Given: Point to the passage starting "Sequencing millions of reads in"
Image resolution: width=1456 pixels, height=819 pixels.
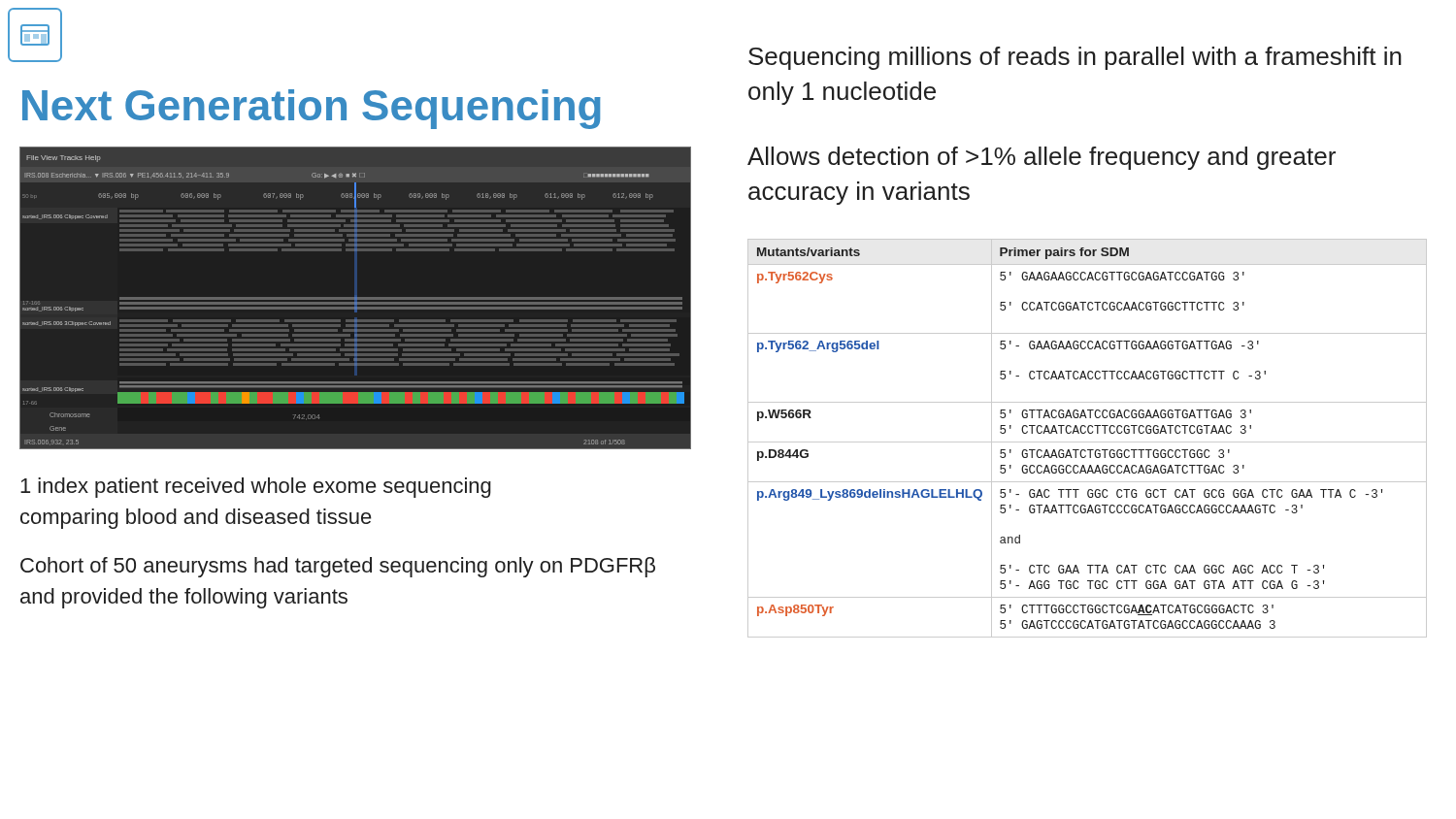Looking at the screenshot, I should coord(1075,74).
